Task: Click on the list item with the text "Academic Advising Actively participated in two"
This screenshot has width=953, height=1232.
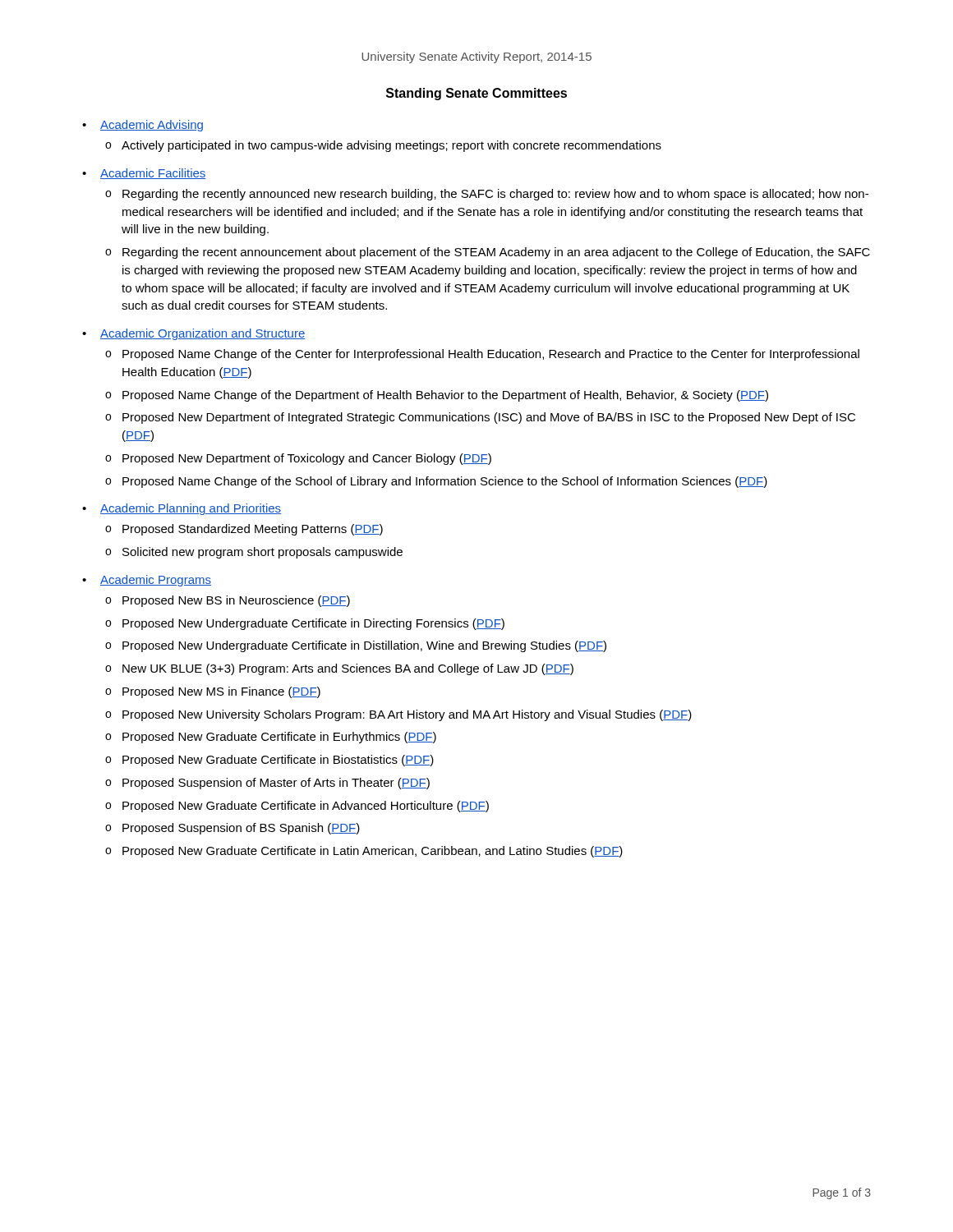Action: (486, 136)
